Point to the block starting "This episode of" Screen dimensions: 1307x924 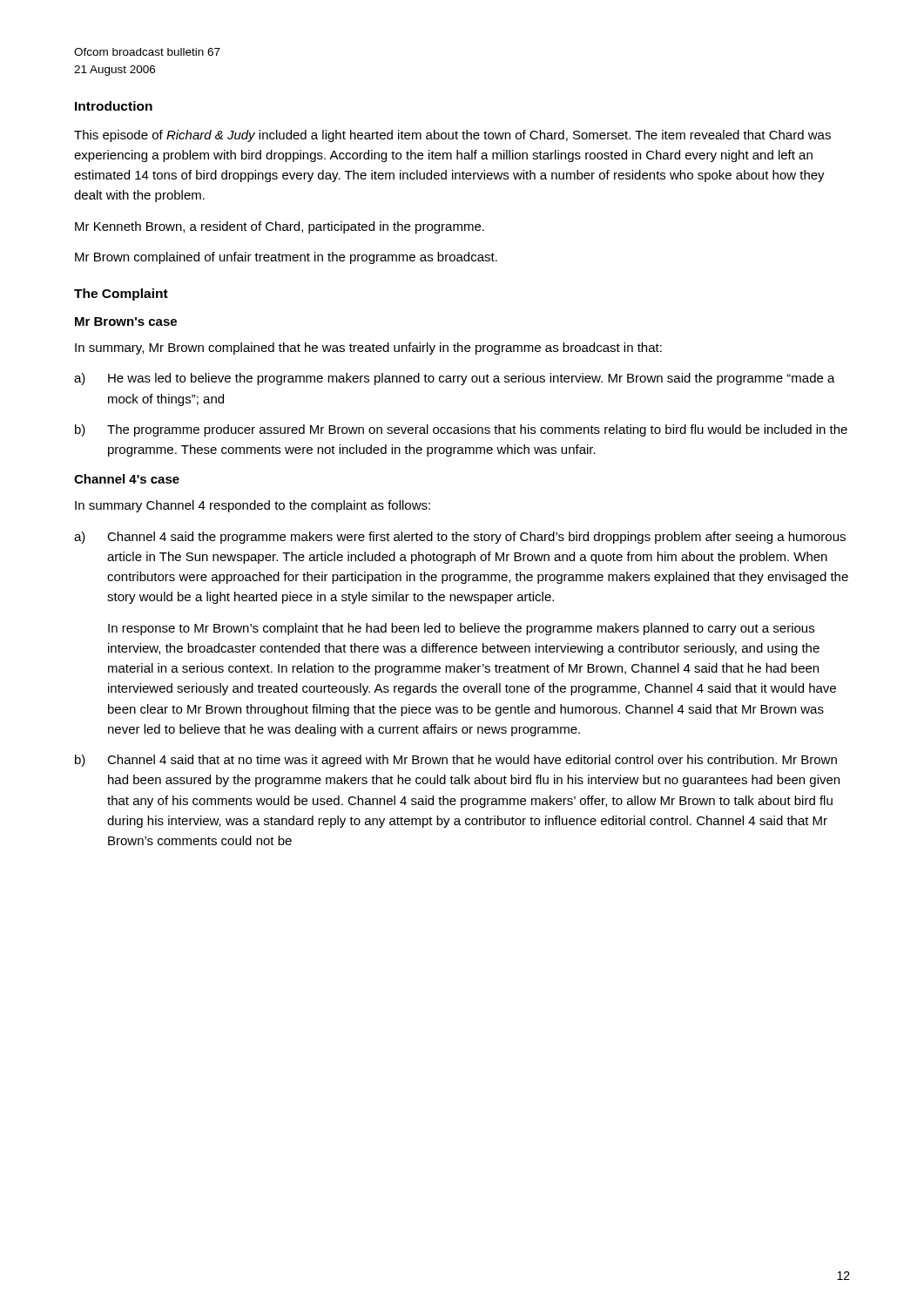[x=453, y=165]
